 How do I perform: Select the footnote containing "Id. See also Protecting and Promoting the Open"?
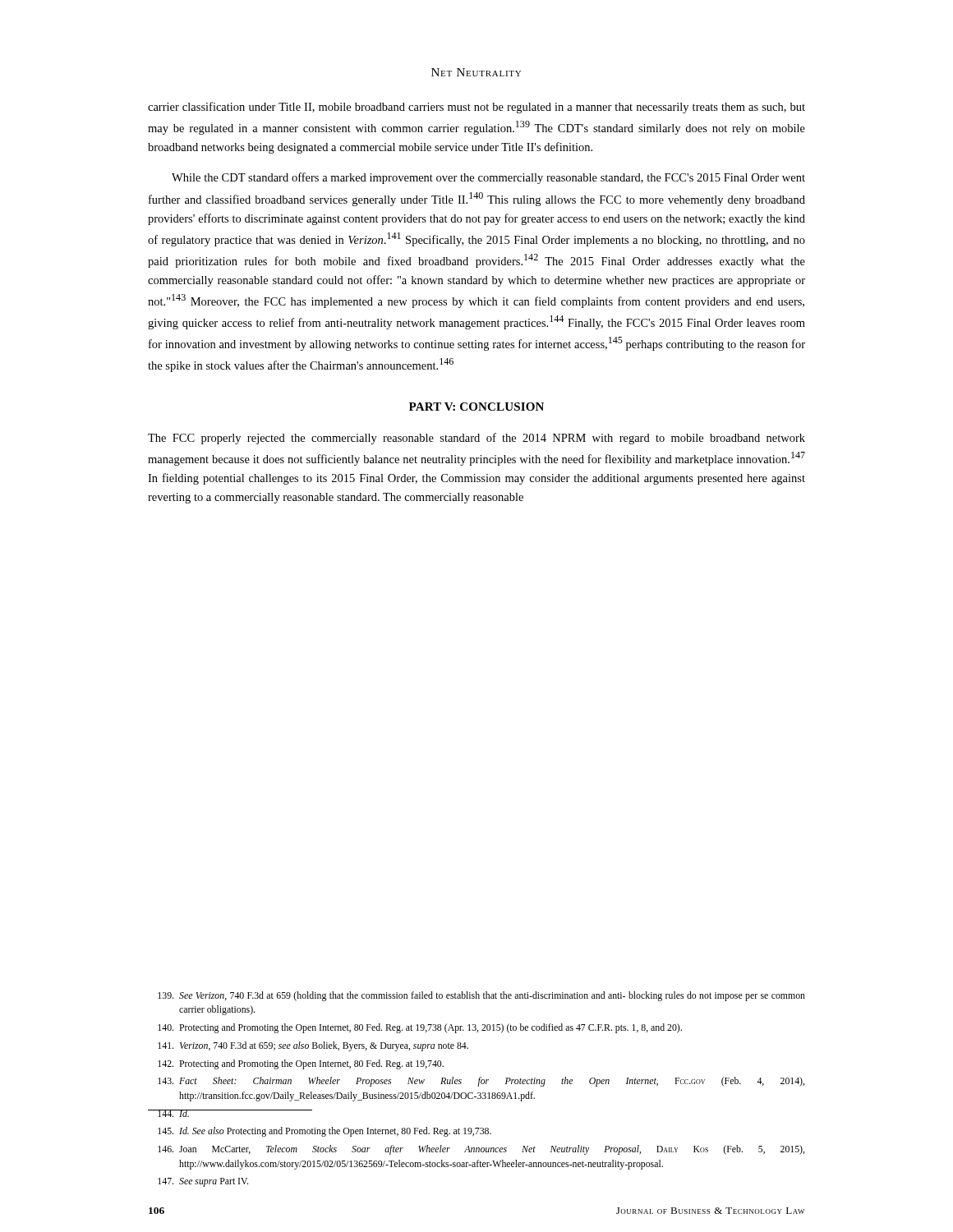(476, 1132)
